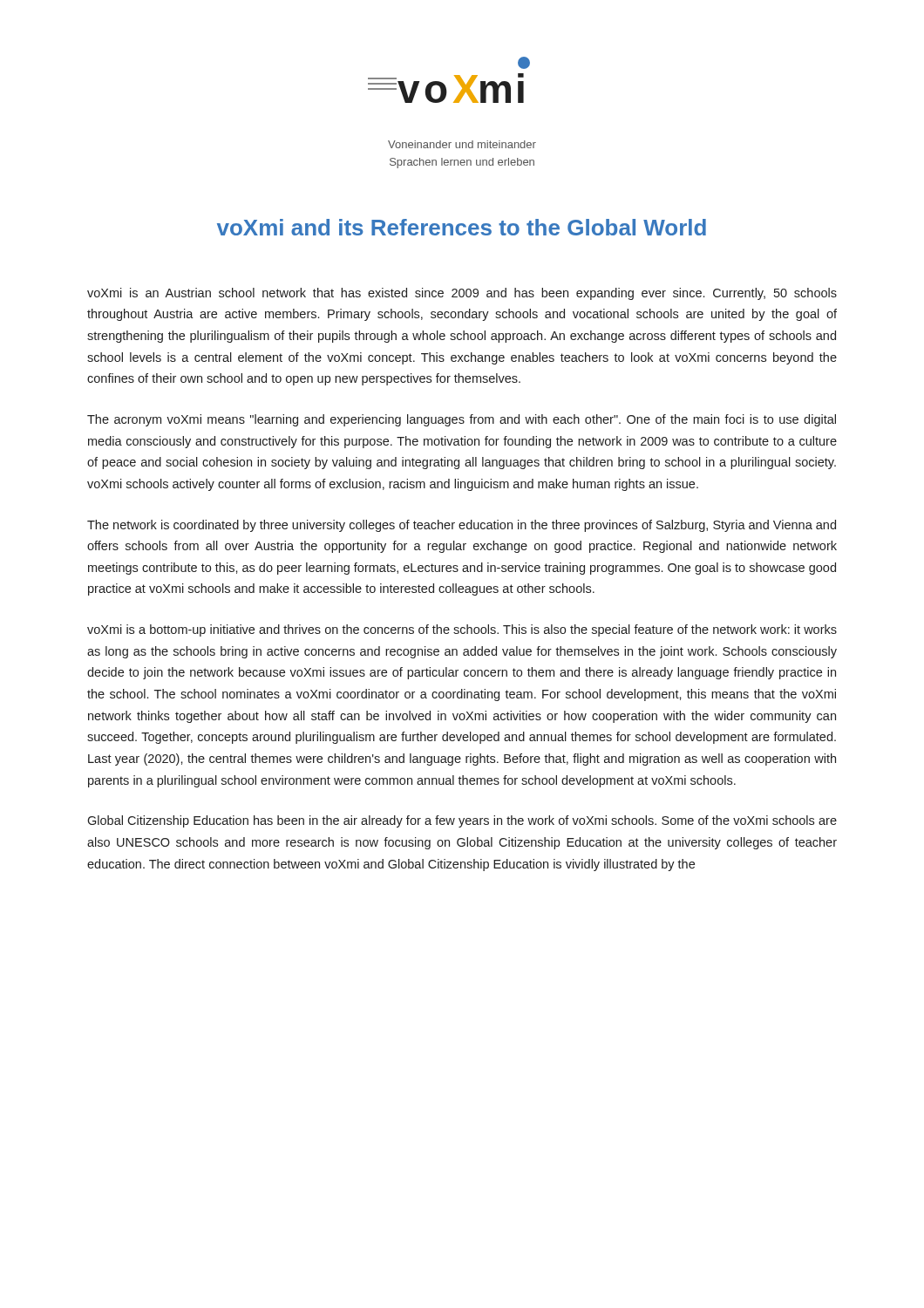Navigate to the passage starting "The acronym voXmi means "learning and experiencing languages"
The width and height of the screenshot is (924, 1308).
coord(462,452)
